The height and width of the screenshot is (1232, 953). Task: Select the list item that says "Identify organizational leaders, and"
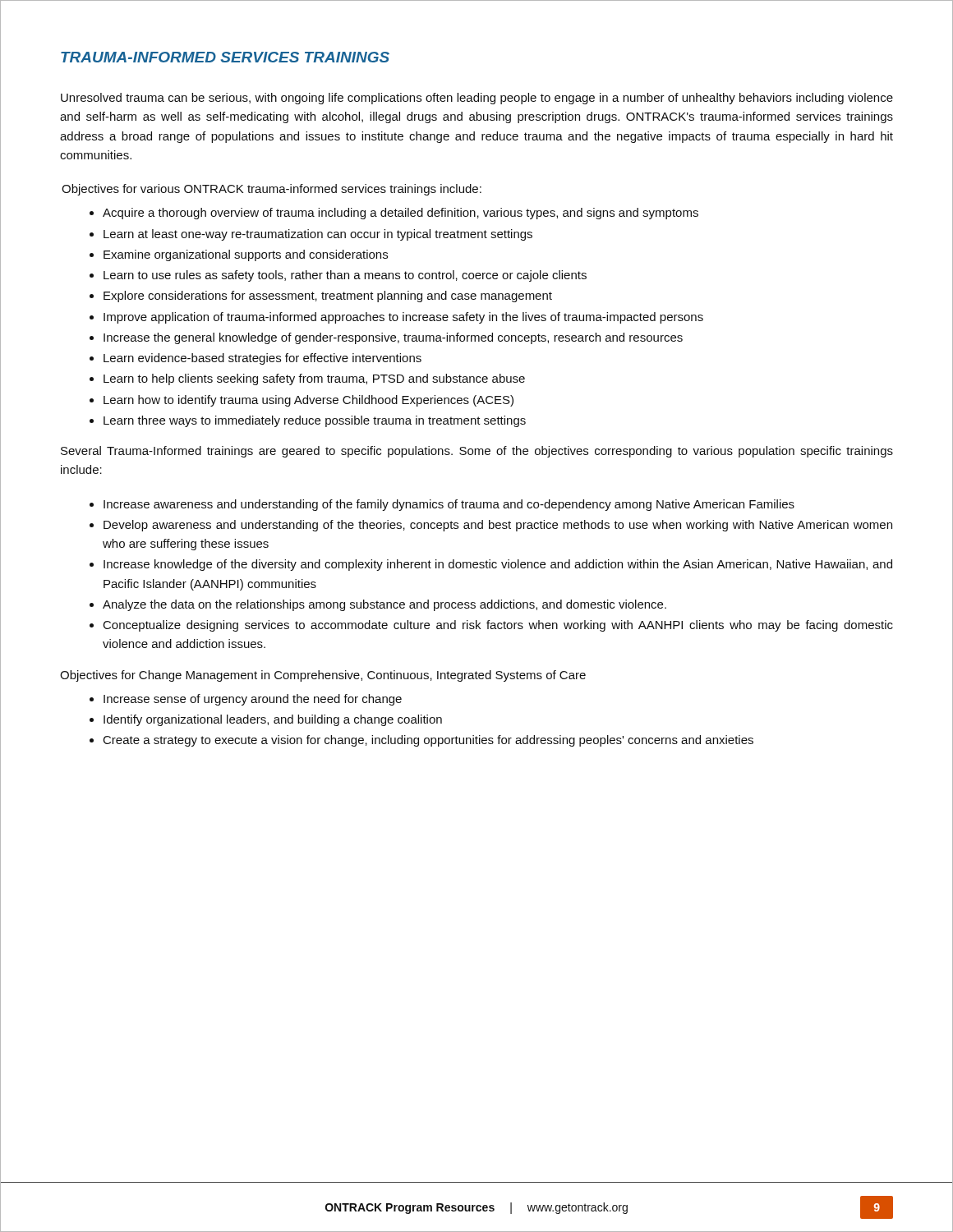tap(273, 719)
